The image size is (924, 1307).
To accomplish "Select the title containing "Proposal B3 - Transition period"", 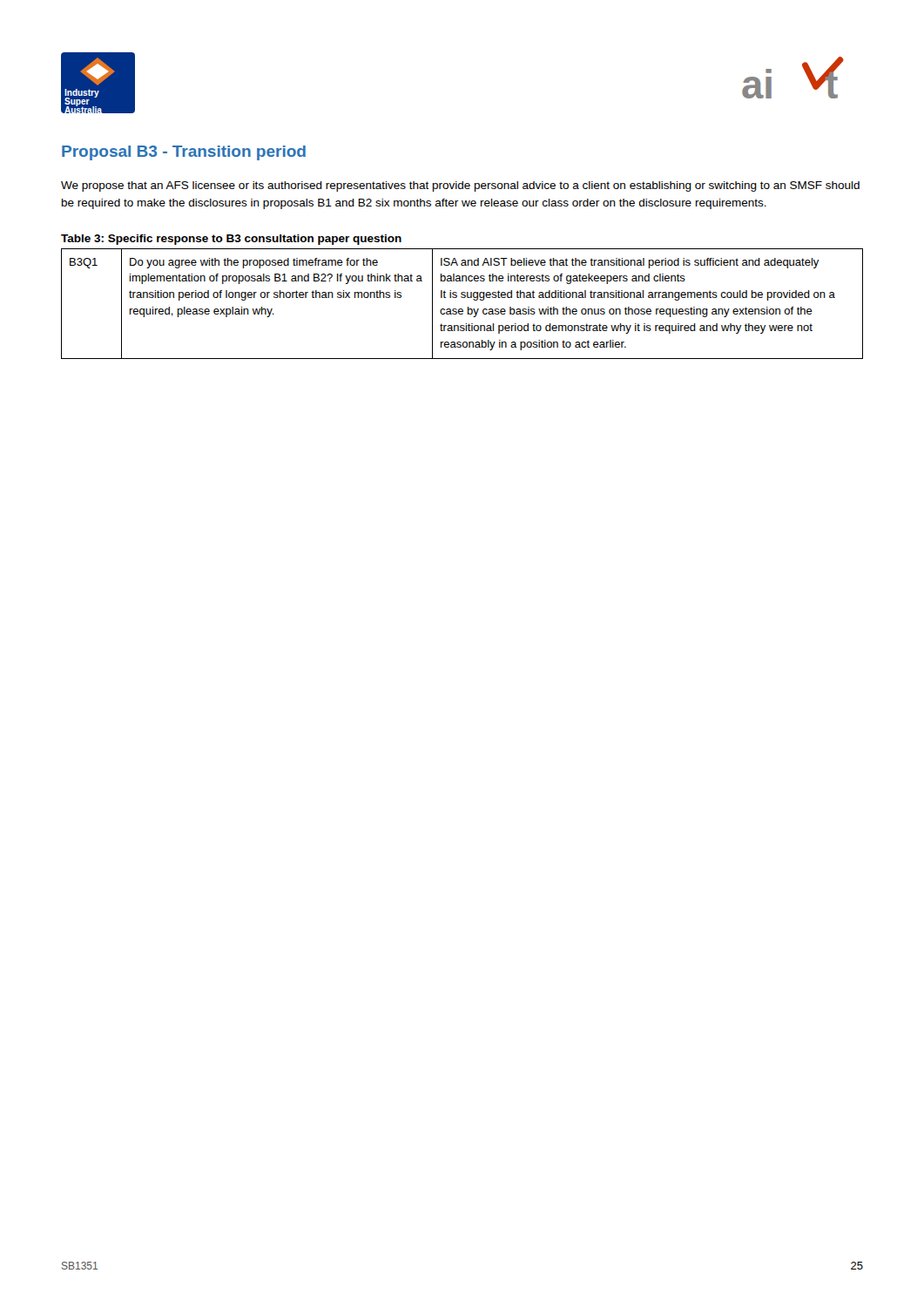I will point(184,151).
